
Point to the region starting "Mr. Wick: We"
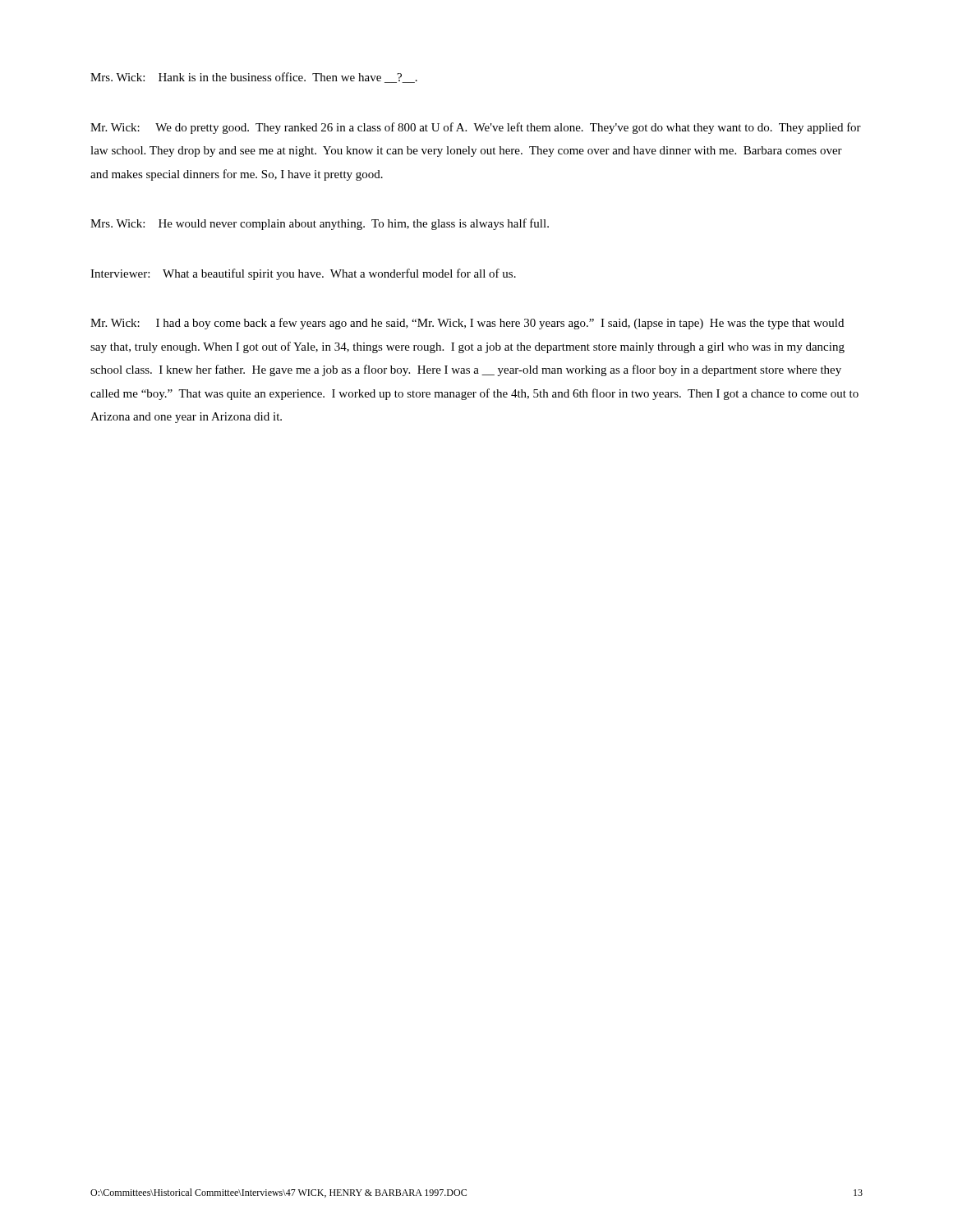tap(475, 150)
